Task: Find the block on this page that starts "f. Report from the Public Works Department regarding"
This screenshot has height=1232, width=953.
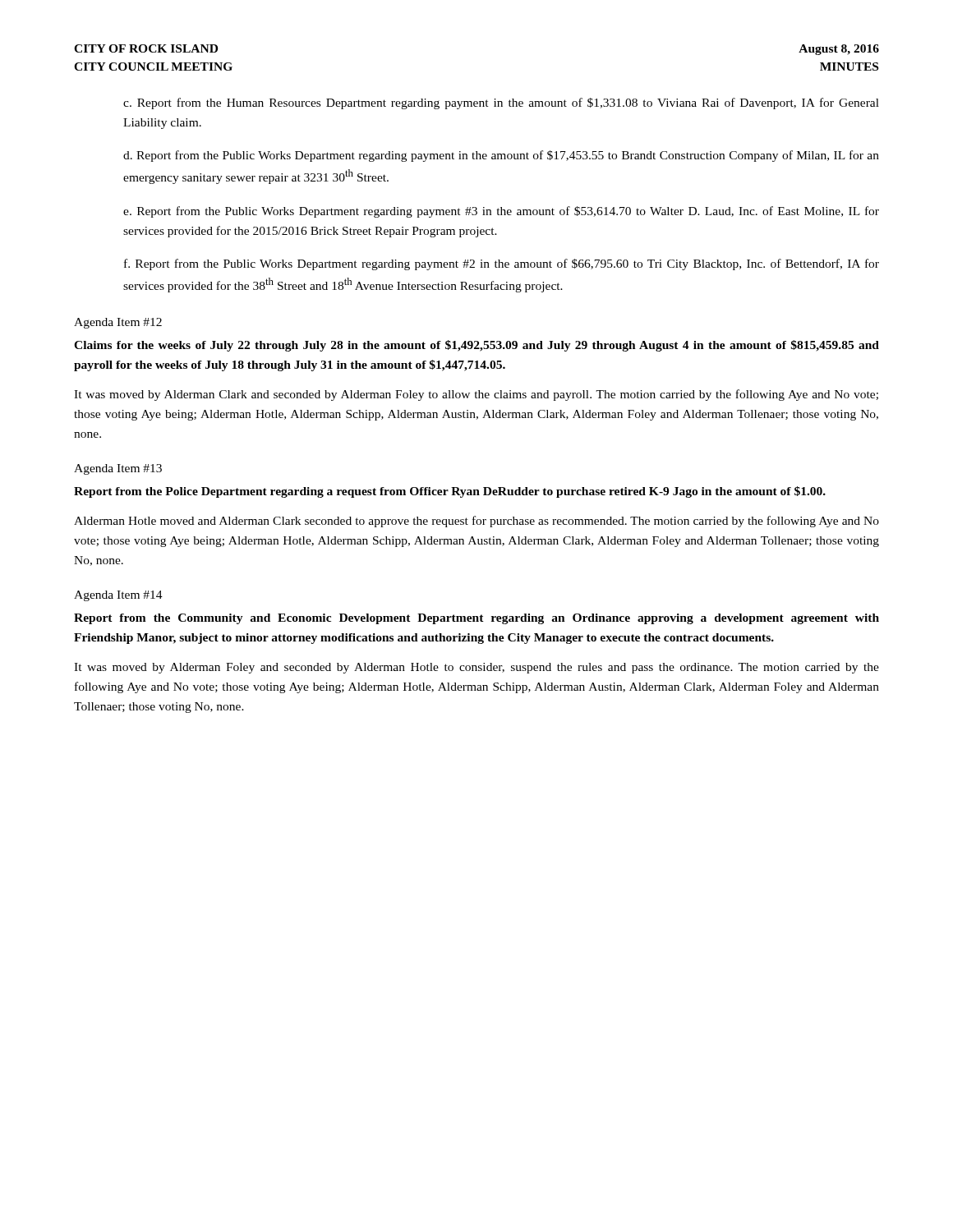Action: [501, 274]
